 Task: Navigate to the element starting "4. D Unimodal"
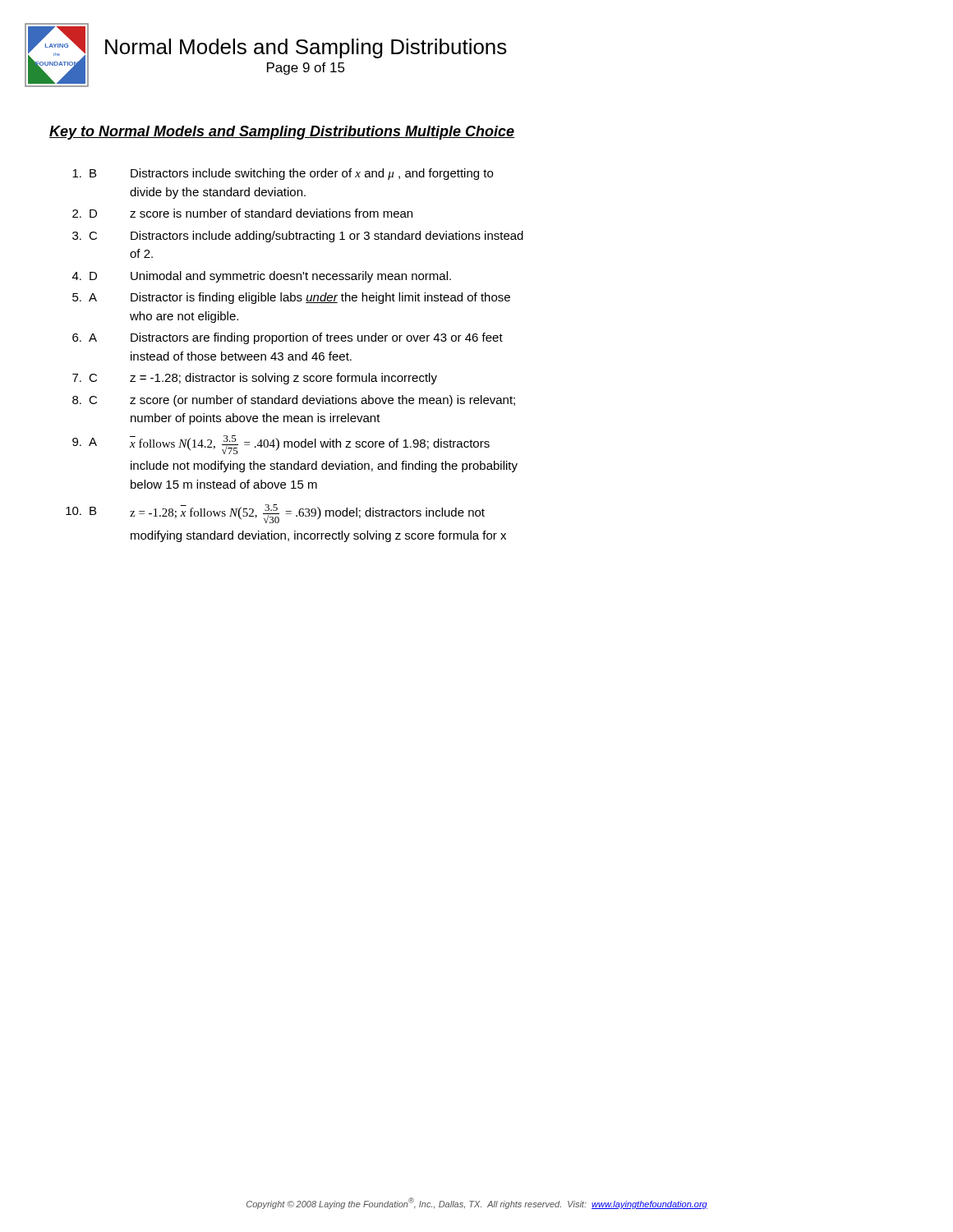tap(262, 277)
